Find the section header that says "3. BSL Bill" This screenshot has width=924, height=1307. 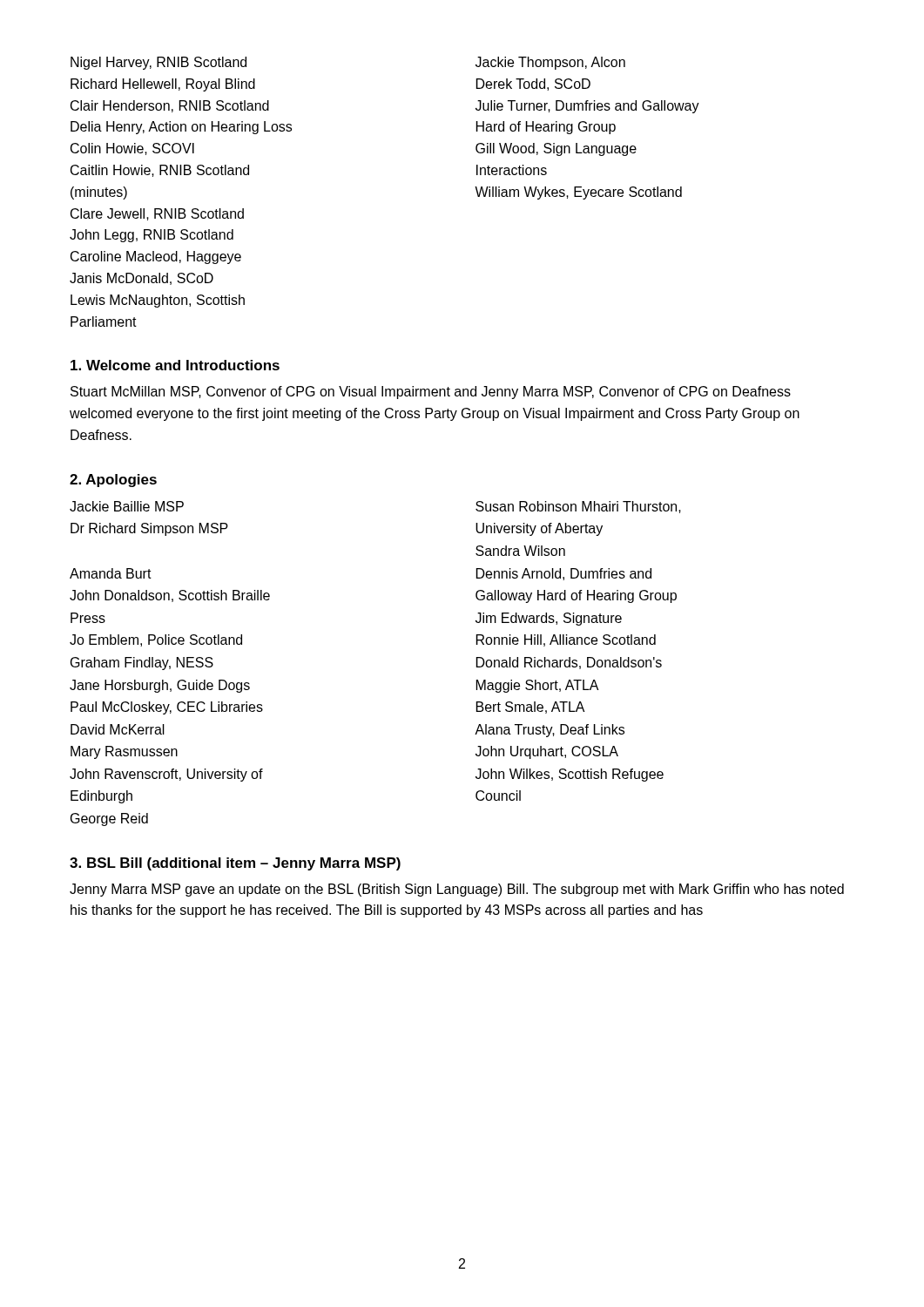[x=235, y=863]
